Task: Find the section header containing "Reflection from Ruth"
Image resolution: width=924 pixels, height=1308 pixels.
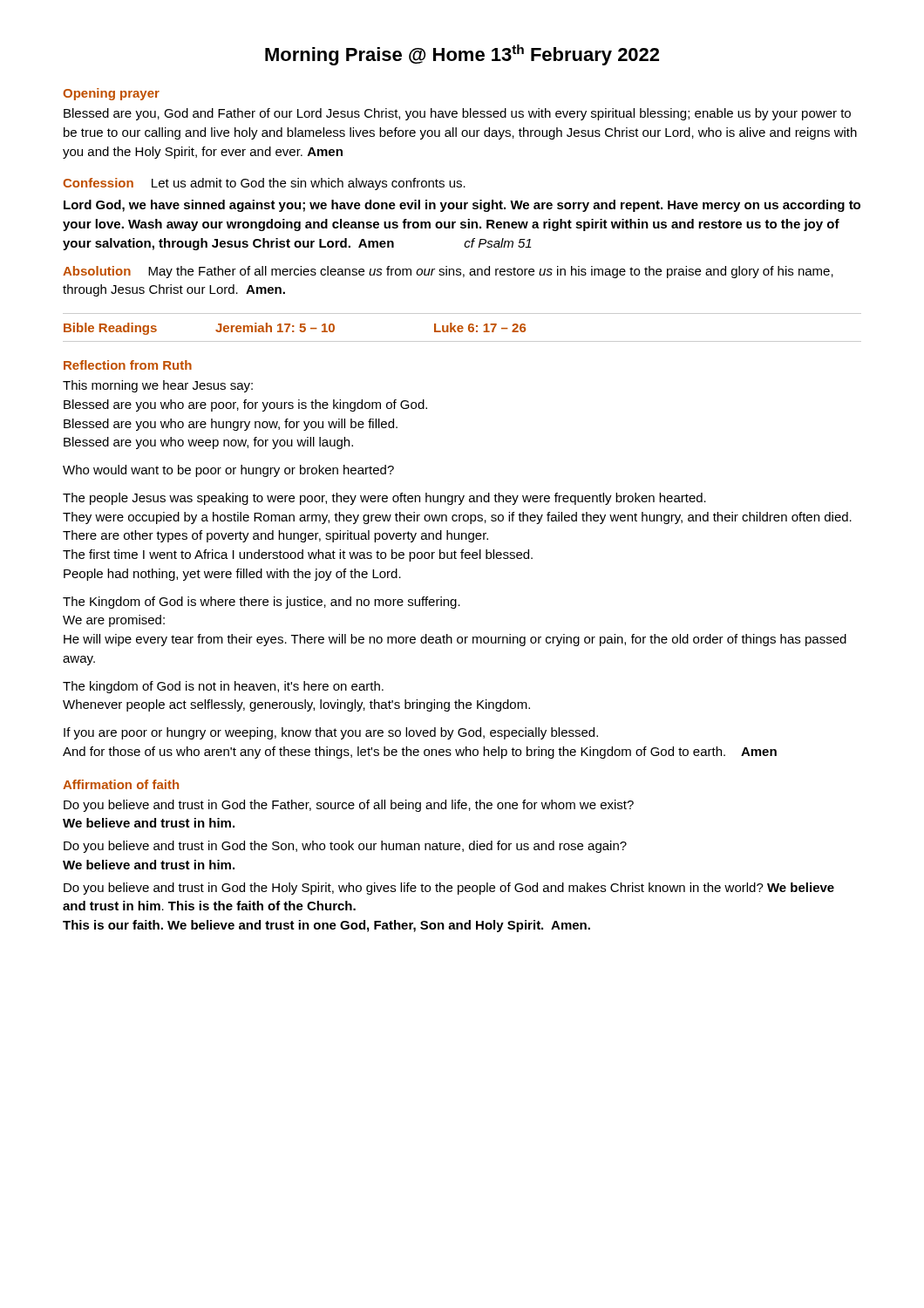Action: tap(127, 365)
